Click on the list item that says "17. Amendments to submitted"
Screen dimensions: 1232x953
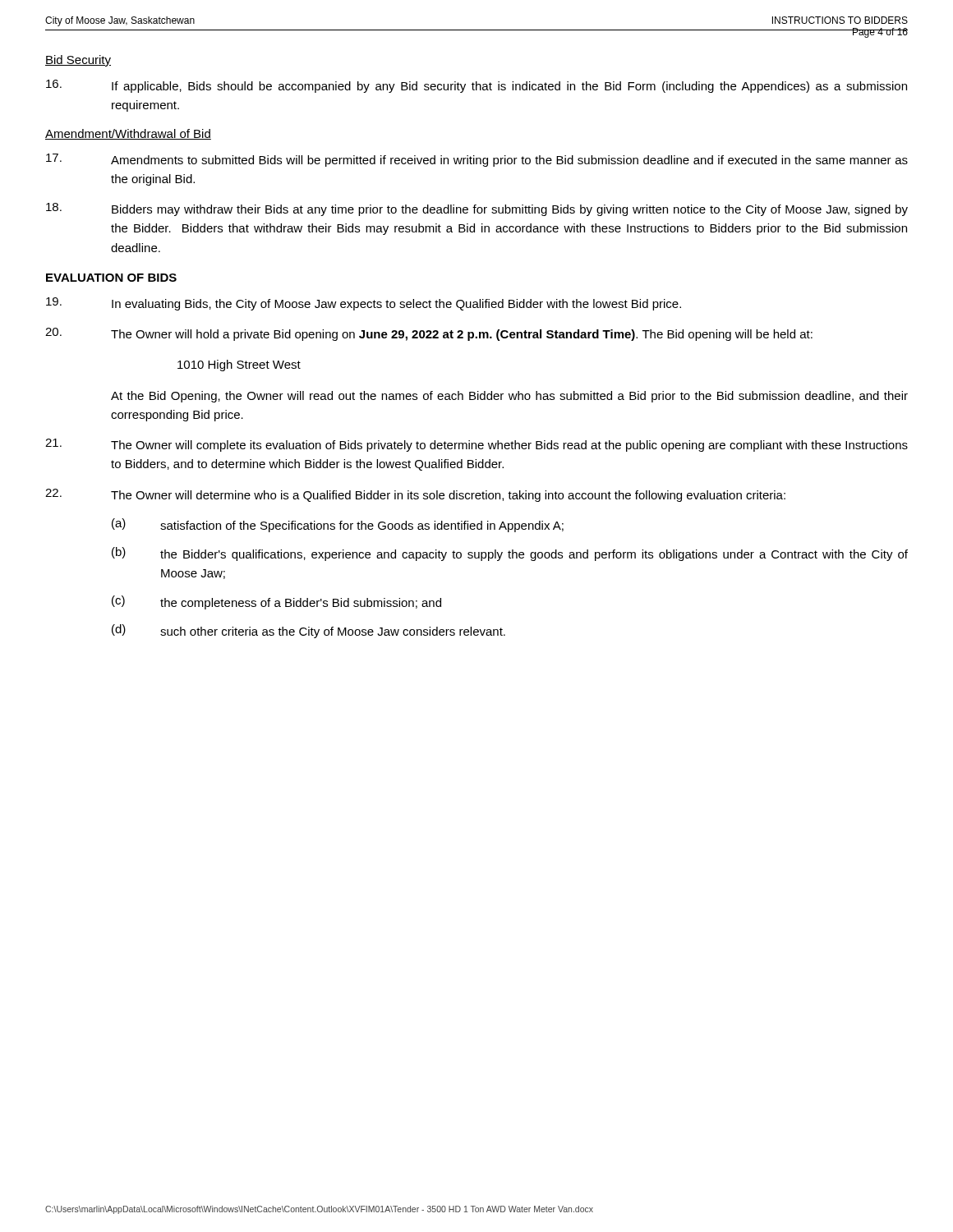(476, 169)
